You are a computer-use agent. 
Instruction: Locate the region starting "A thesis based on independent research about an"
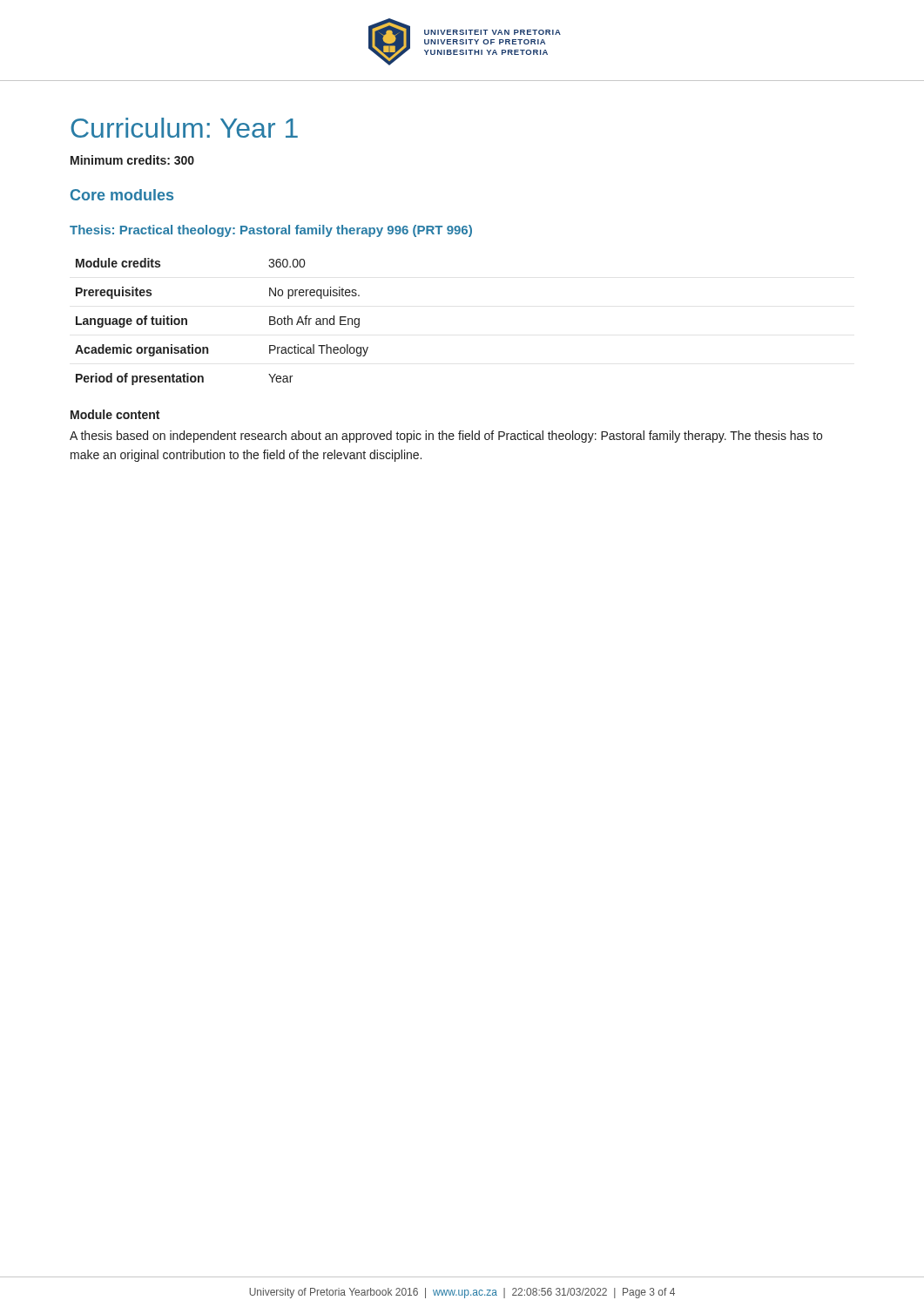462,446
